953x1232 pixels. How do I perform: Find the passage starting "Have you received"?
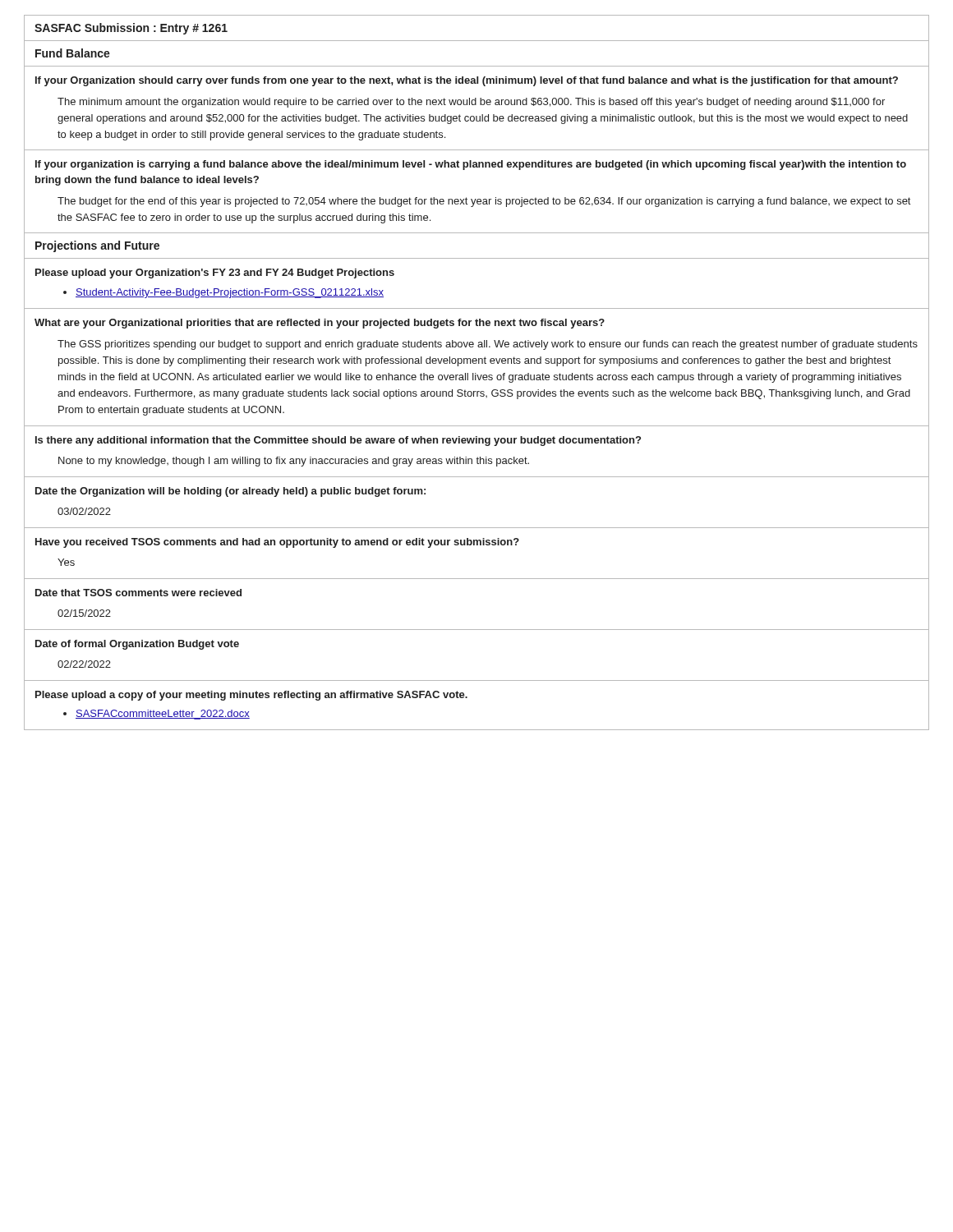point(277,541)
